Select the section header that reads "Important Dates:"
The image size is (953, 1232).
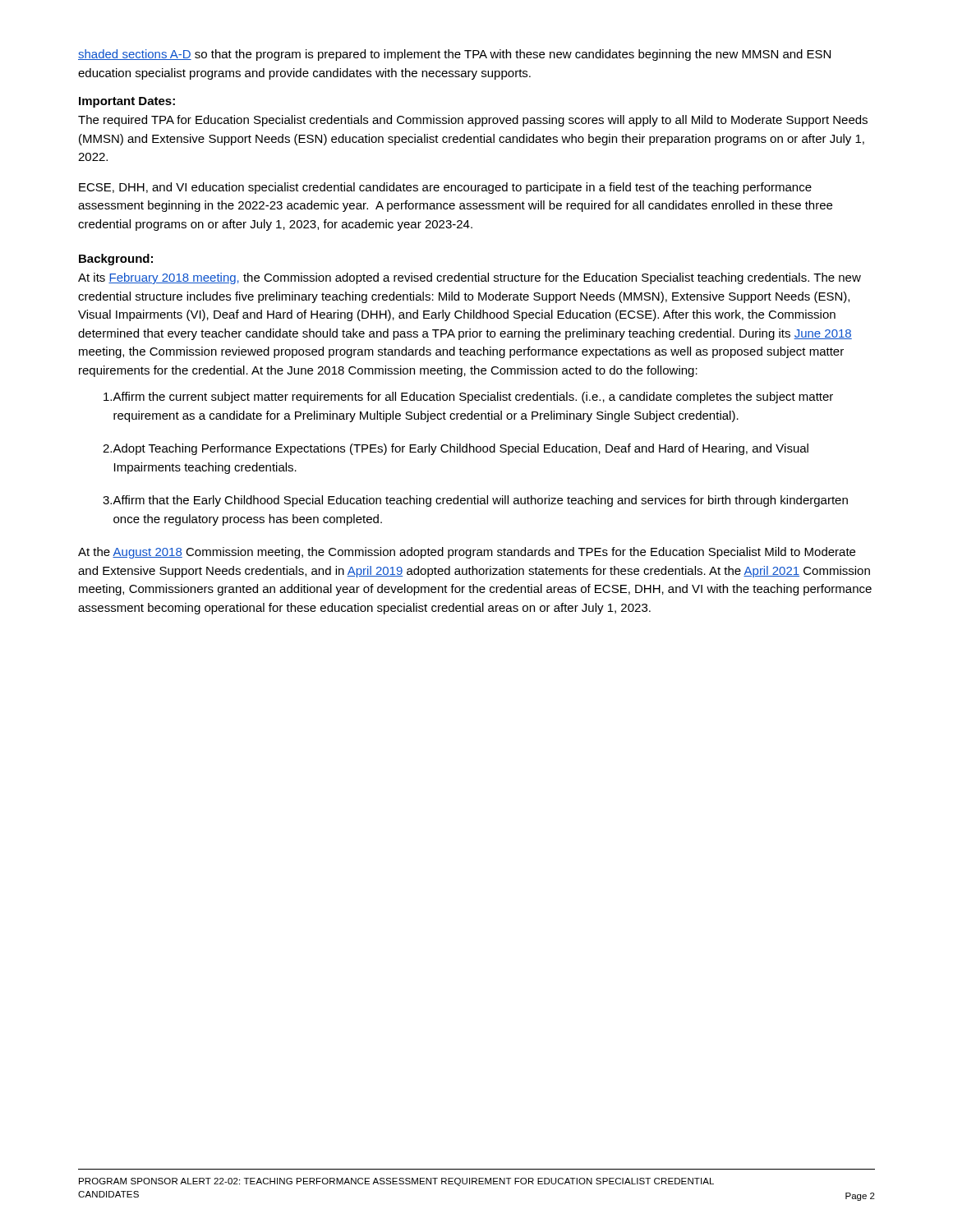click(x=127, y=101)
